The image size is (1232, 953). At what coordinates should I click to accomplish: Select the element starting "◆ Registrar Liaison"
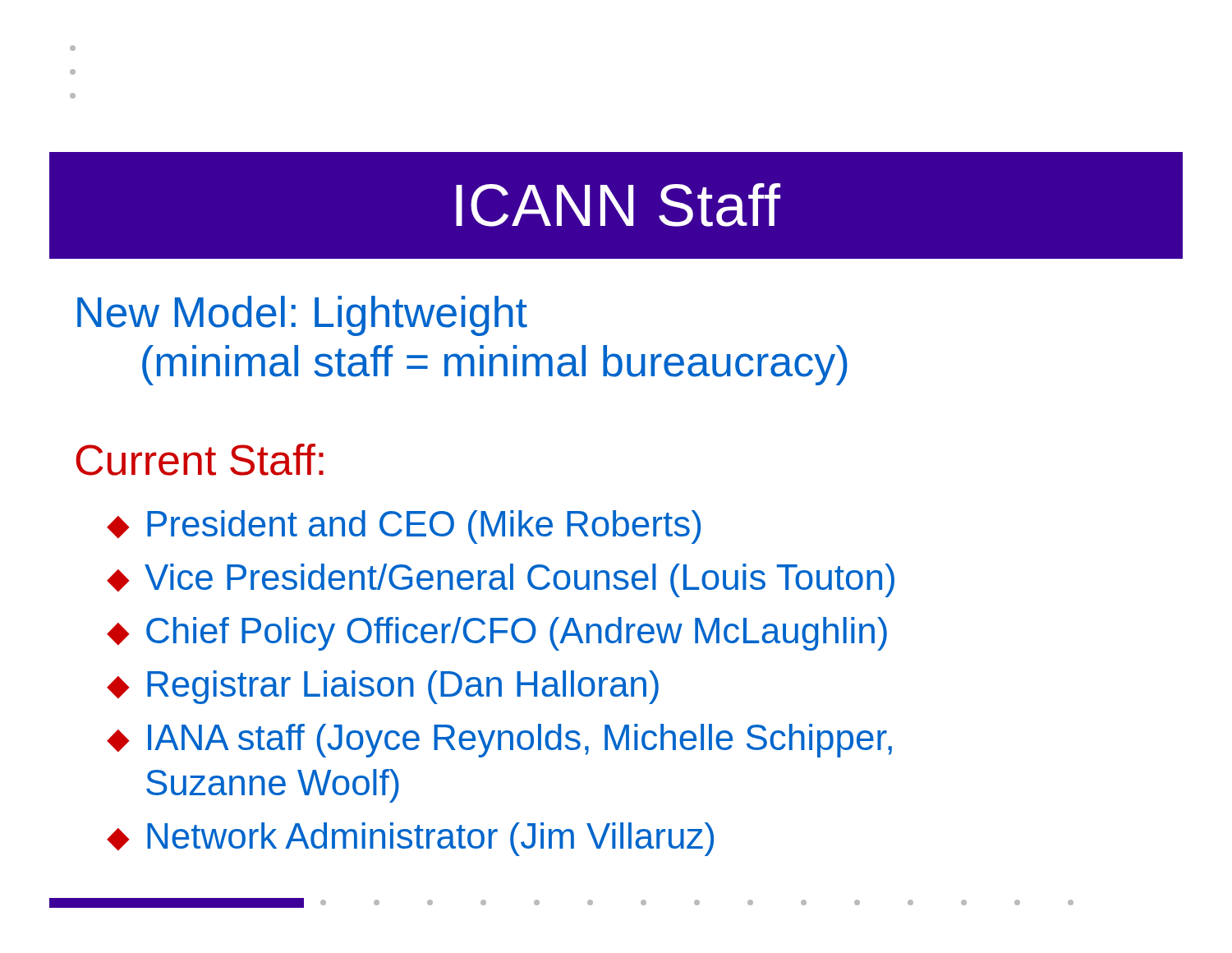click(384, 684)
